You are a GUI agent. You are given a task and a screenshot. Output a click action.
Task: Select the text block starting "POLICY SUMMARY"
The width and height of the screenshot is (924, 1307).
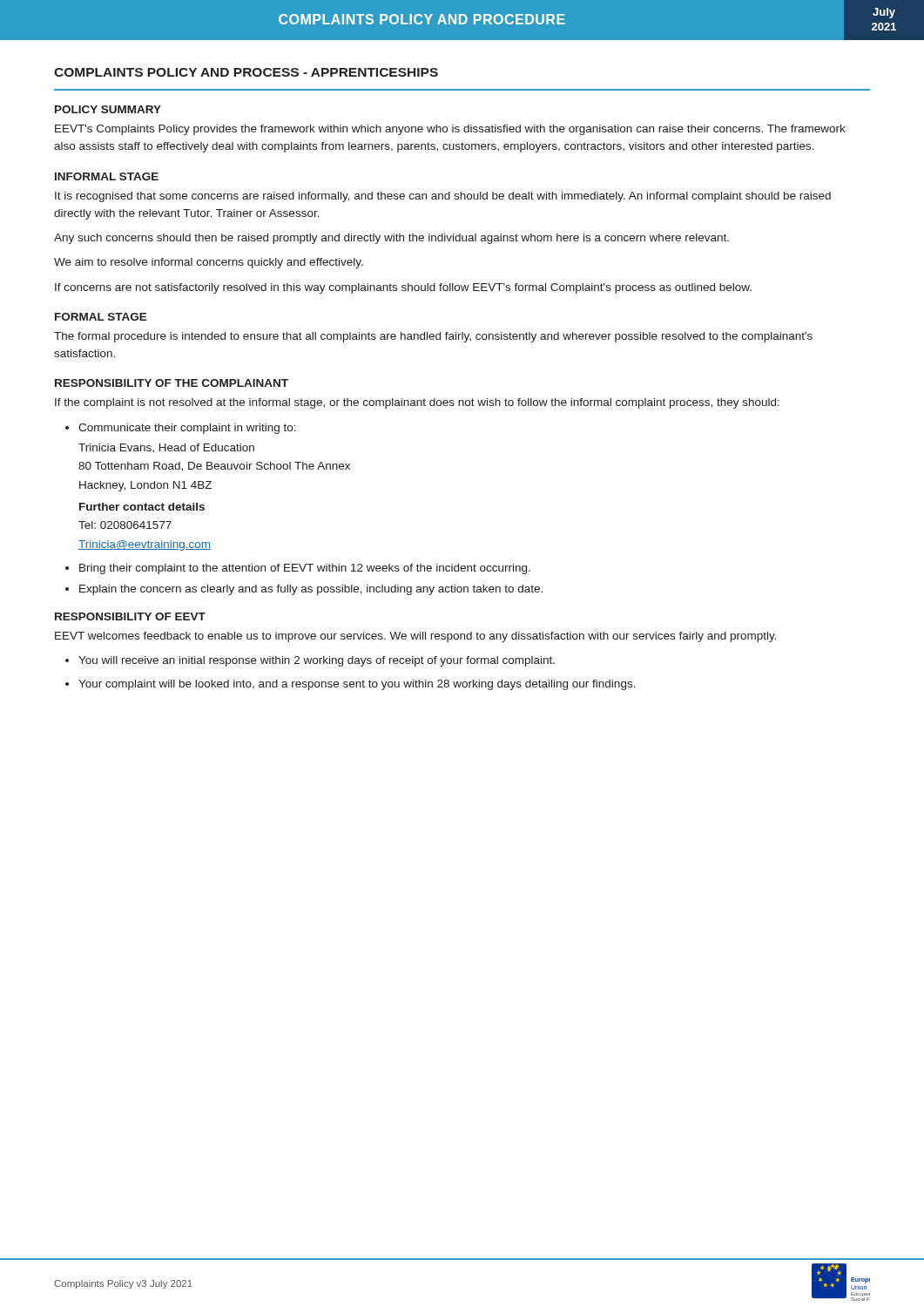tap(108, 109)
